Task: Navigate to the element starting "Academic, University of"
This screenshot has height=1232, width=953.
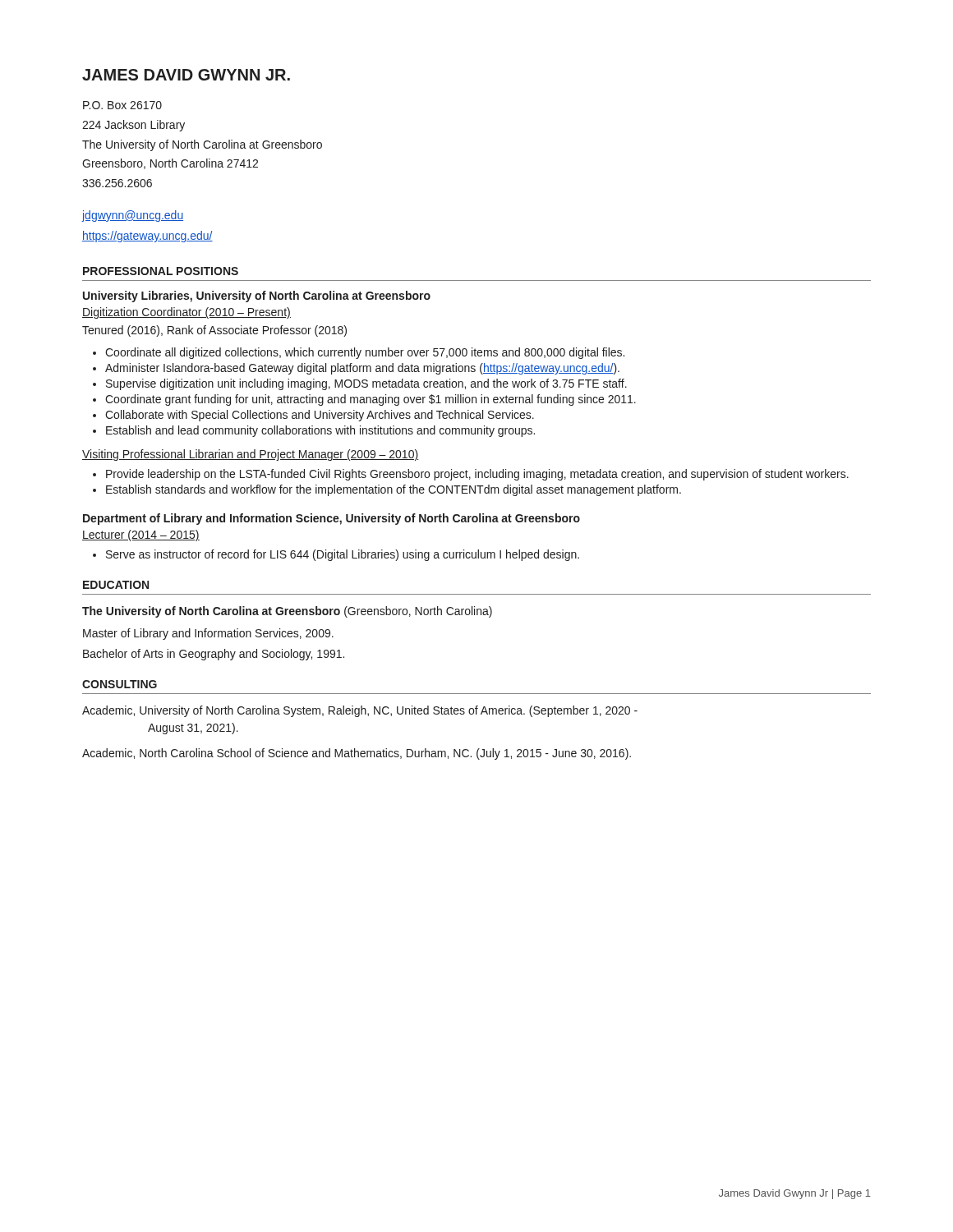Action: pyautogui.click(x=360, y=719)
